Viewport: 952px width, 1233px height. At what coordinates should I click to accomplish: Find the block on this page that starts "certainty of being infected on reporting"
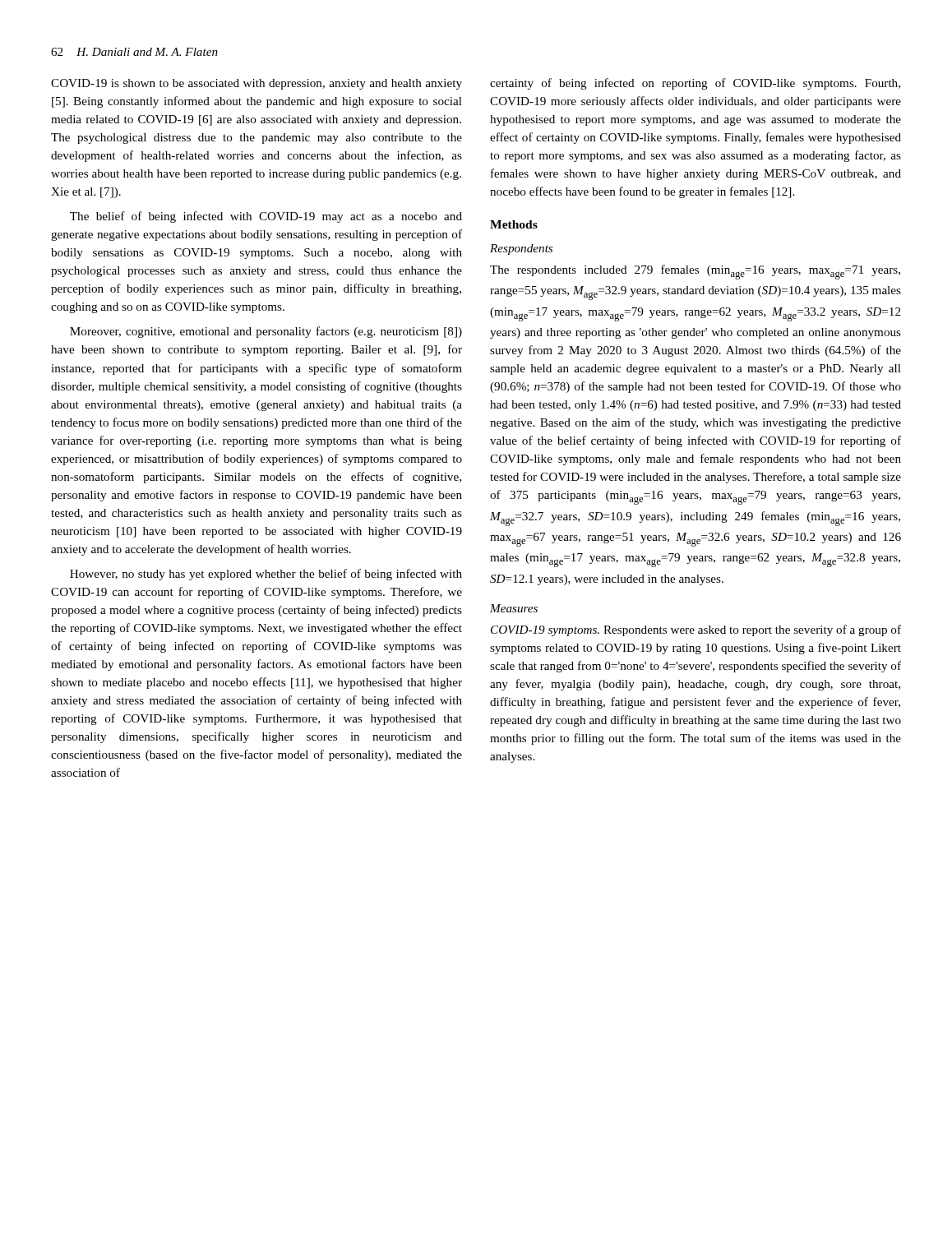pos(696,137)
